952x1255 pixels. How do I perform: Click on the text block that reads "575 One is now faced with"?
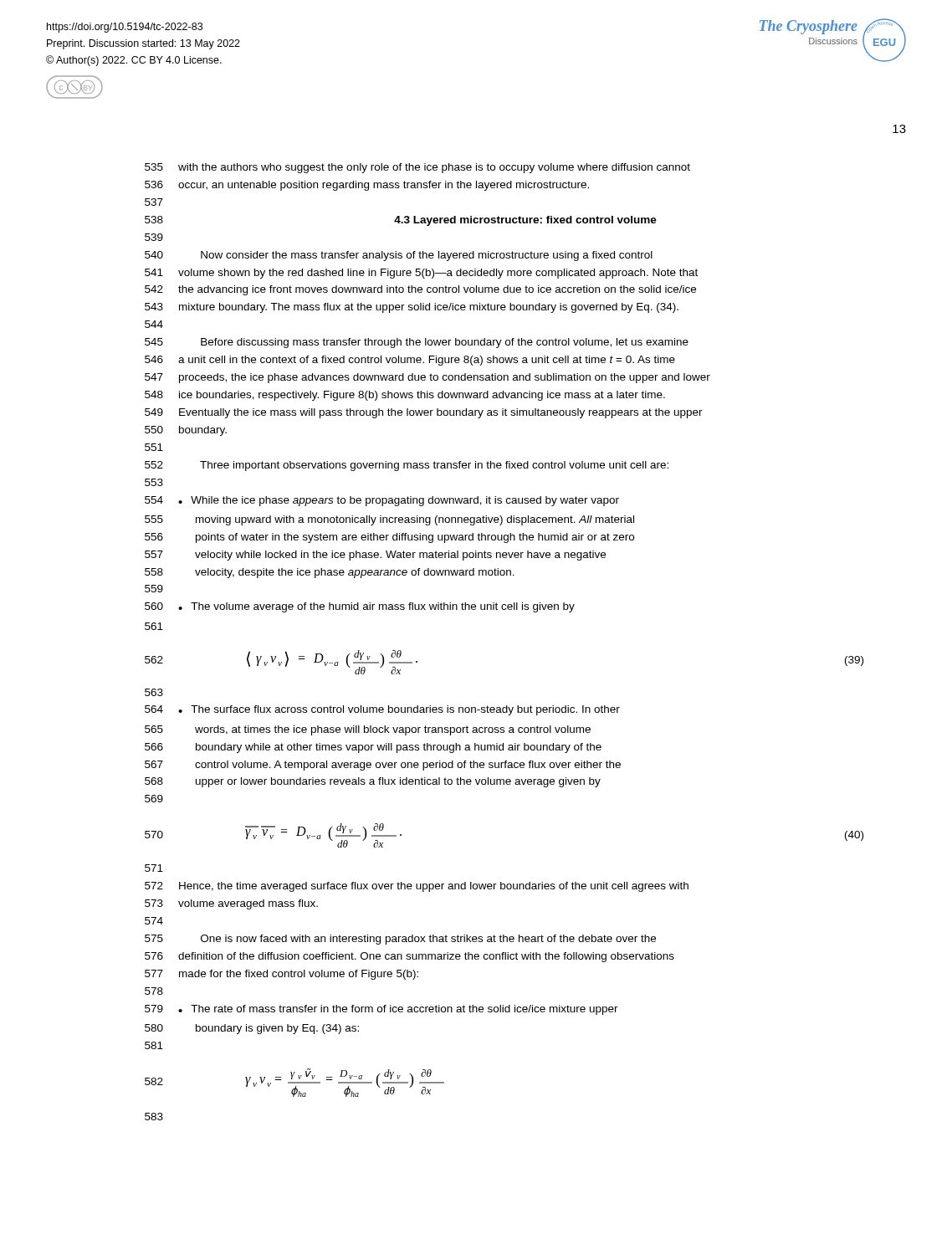coord(493,957)
